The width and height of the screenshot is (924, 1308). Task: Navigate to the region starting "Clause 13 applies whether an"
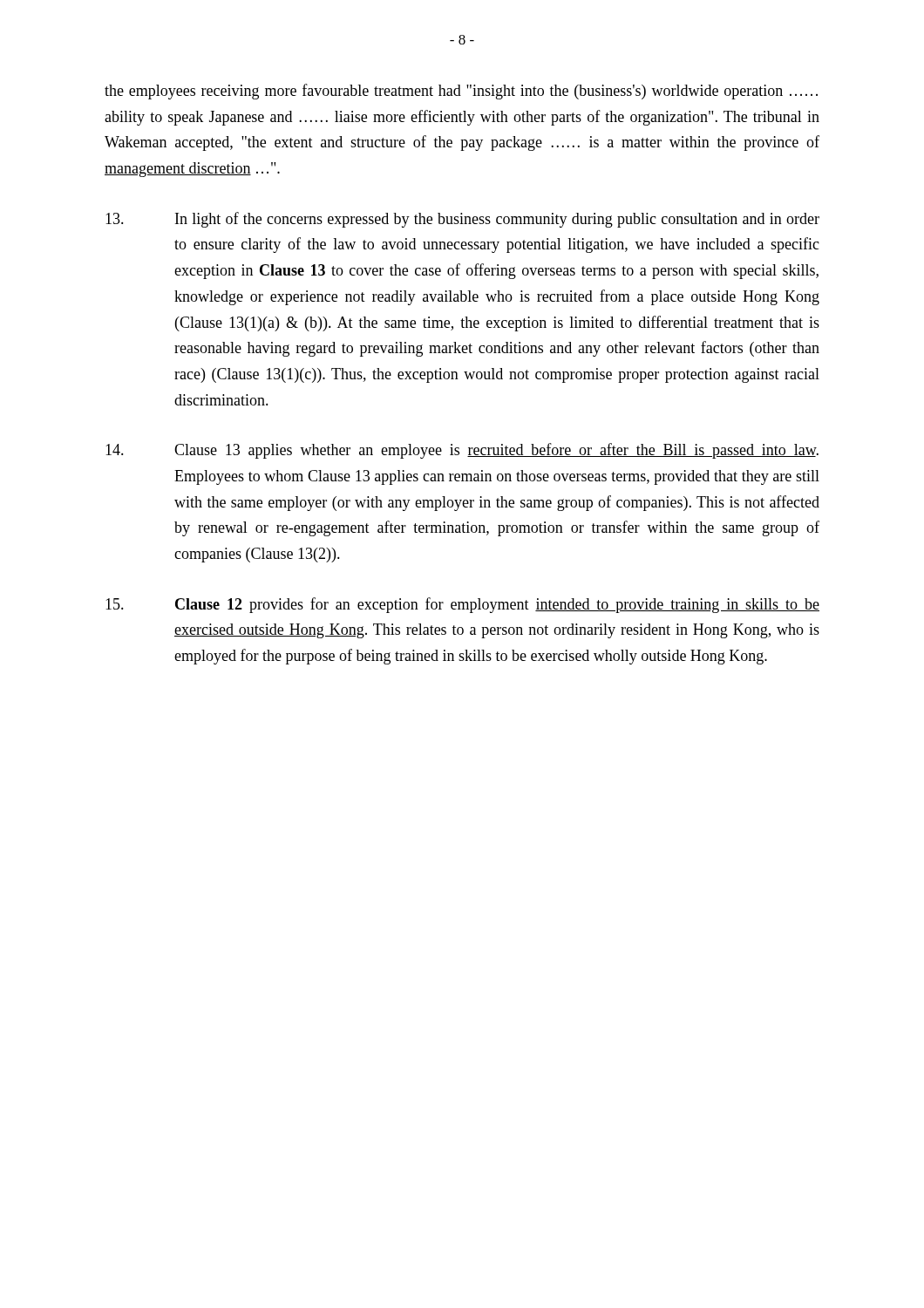(x=462, y=503)
